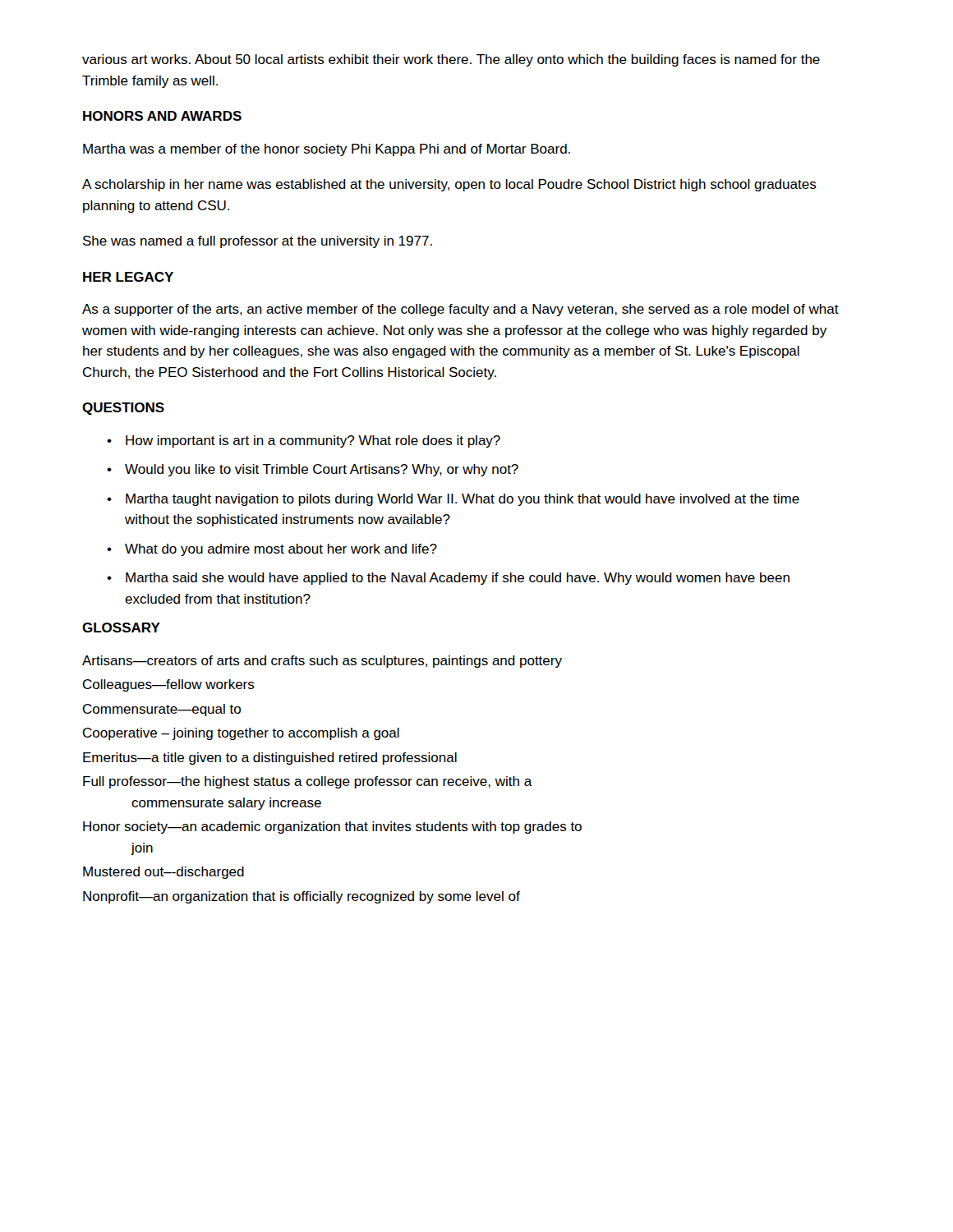
Task: Find the block on this page that starts "• How important is art in a community?"
Action: (476, 440)
